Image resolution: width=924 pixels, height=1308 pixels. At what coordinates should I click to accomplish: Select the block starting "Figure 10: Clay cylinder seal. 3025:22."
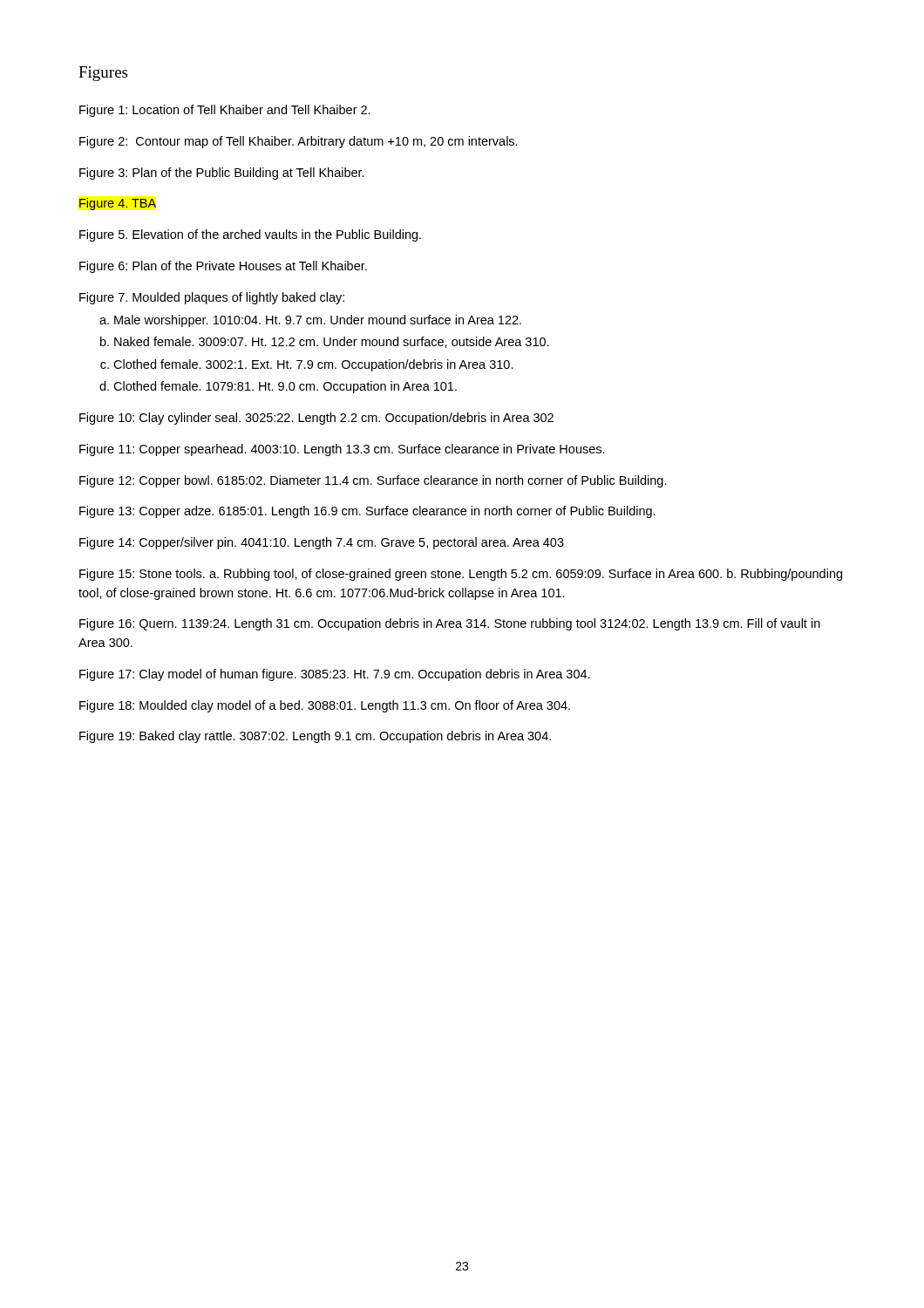click(x=316, y=418)
